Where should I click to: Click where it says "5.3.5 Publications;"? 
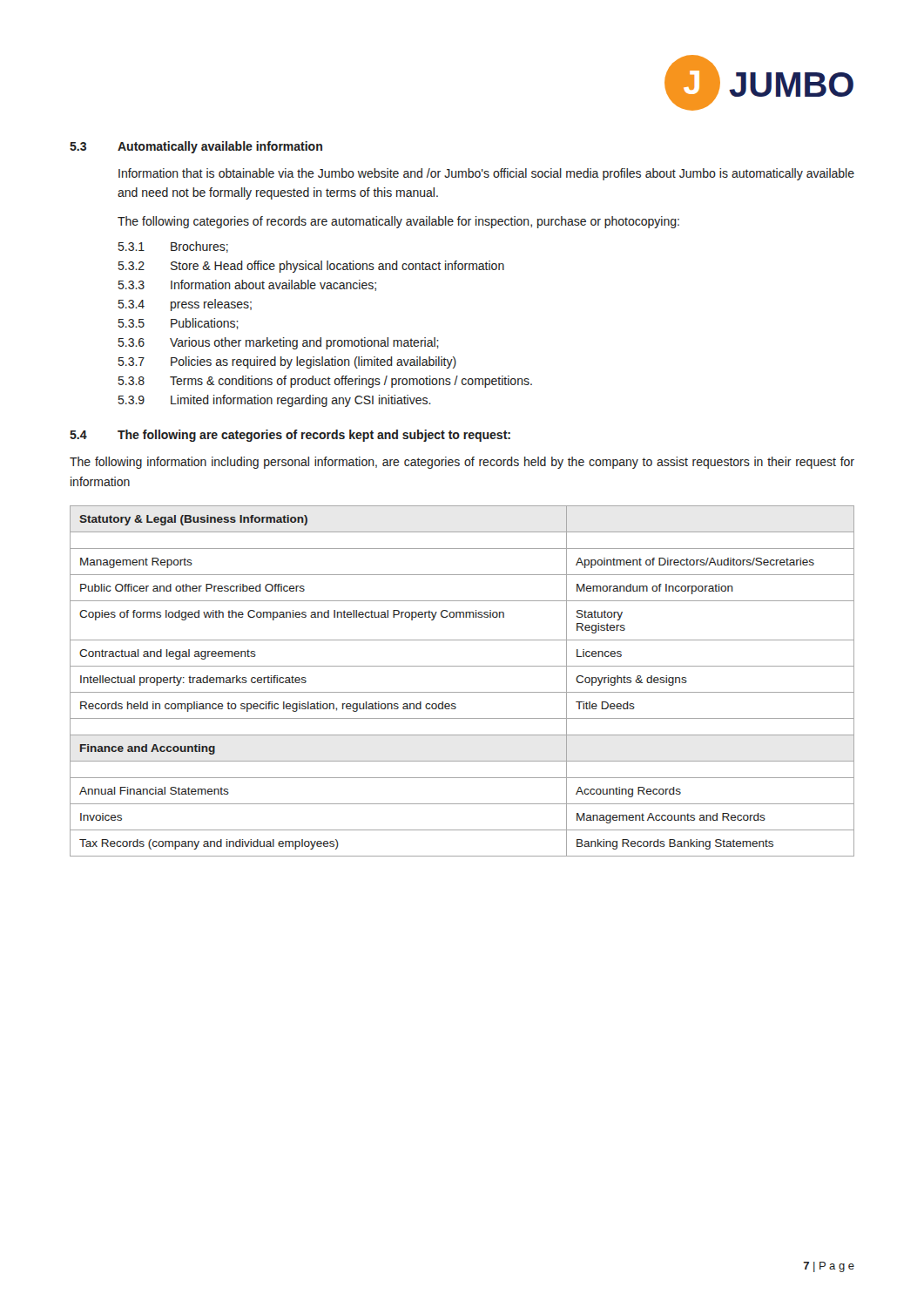(x=179, y=324)
